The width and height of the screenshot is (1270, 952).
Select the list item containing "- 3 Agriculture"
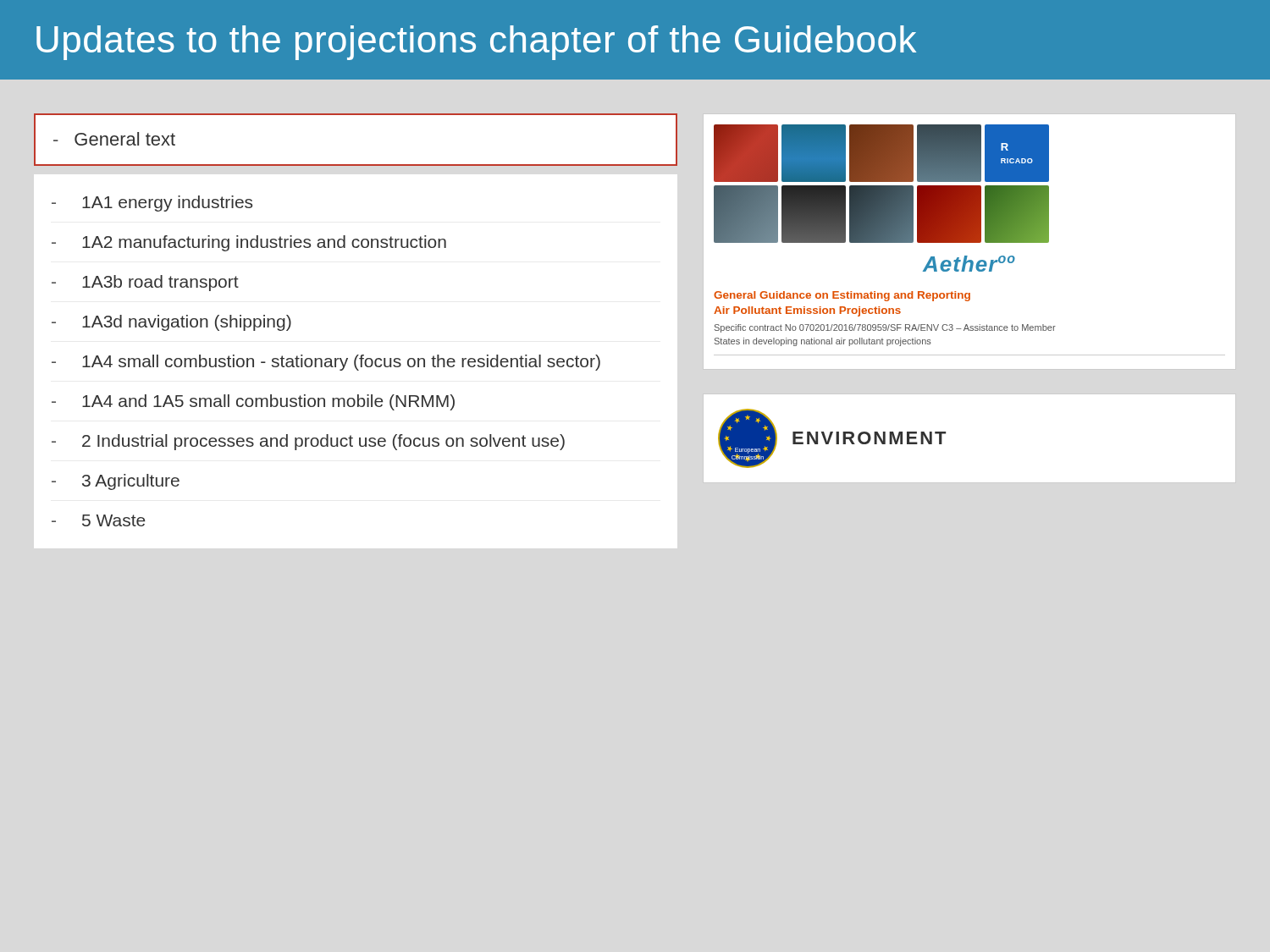115,481
